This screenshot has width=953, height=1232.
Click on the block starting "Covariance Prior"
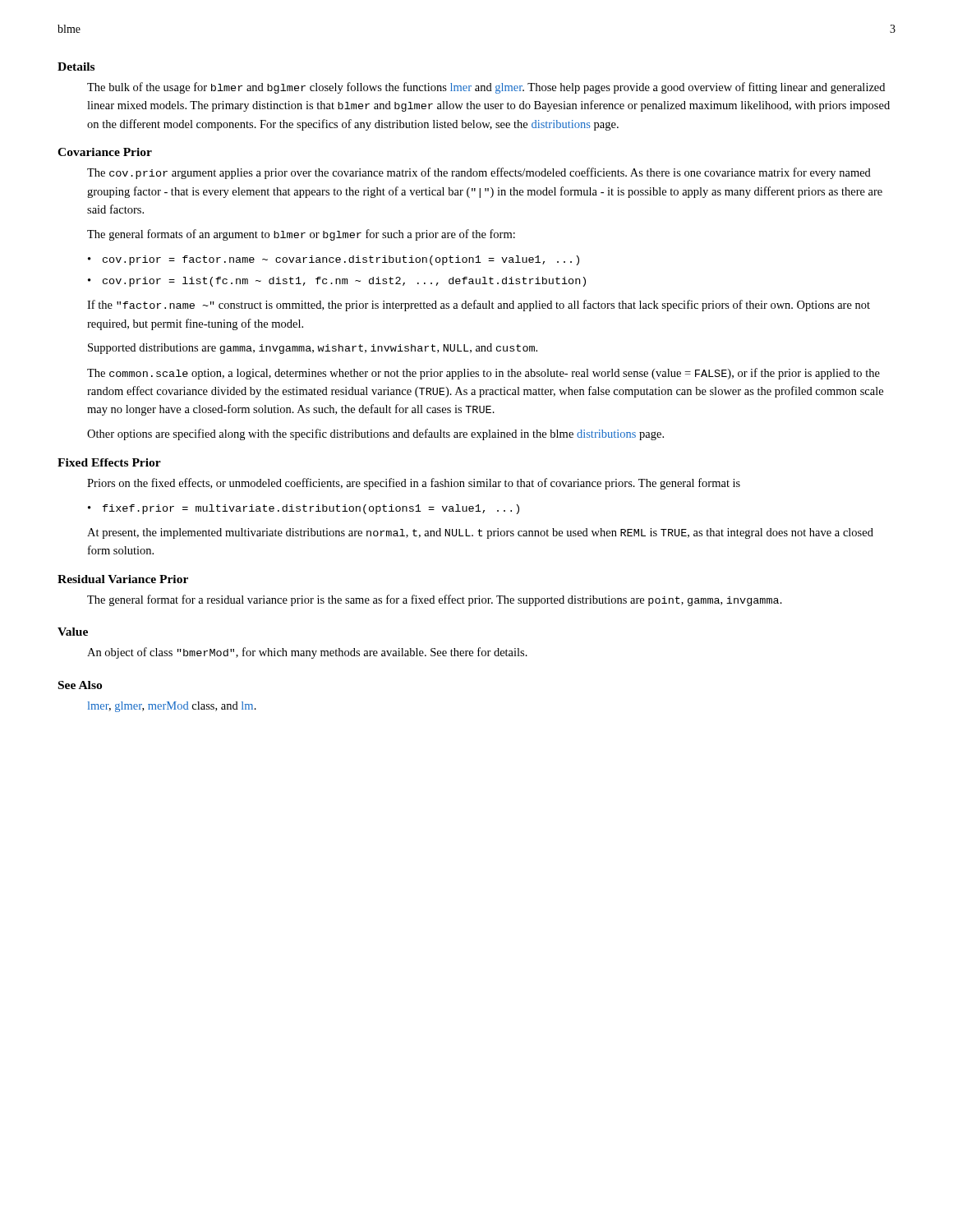click(x=105, y=152)
